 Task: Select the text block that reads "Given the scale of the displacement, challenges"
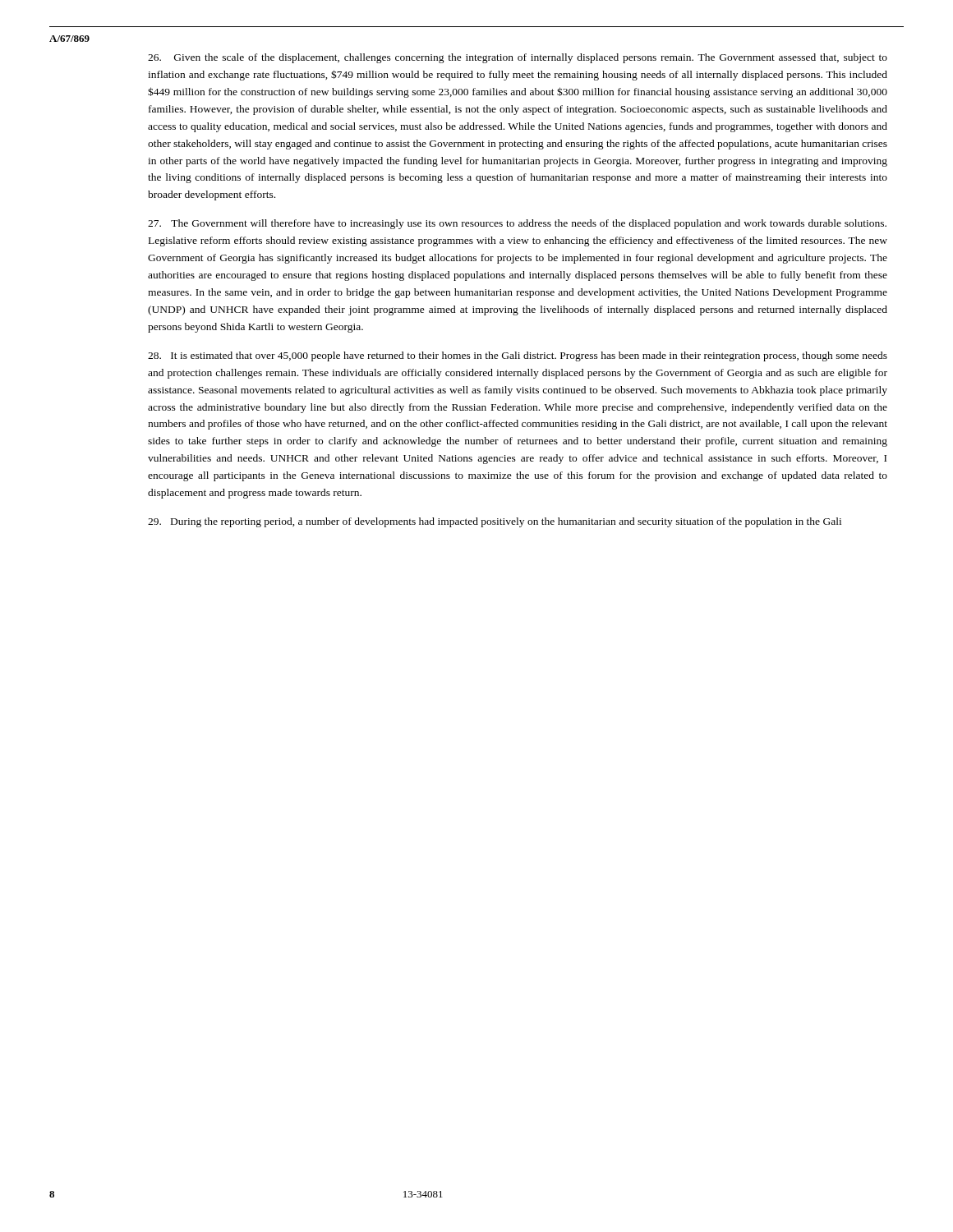518,126
